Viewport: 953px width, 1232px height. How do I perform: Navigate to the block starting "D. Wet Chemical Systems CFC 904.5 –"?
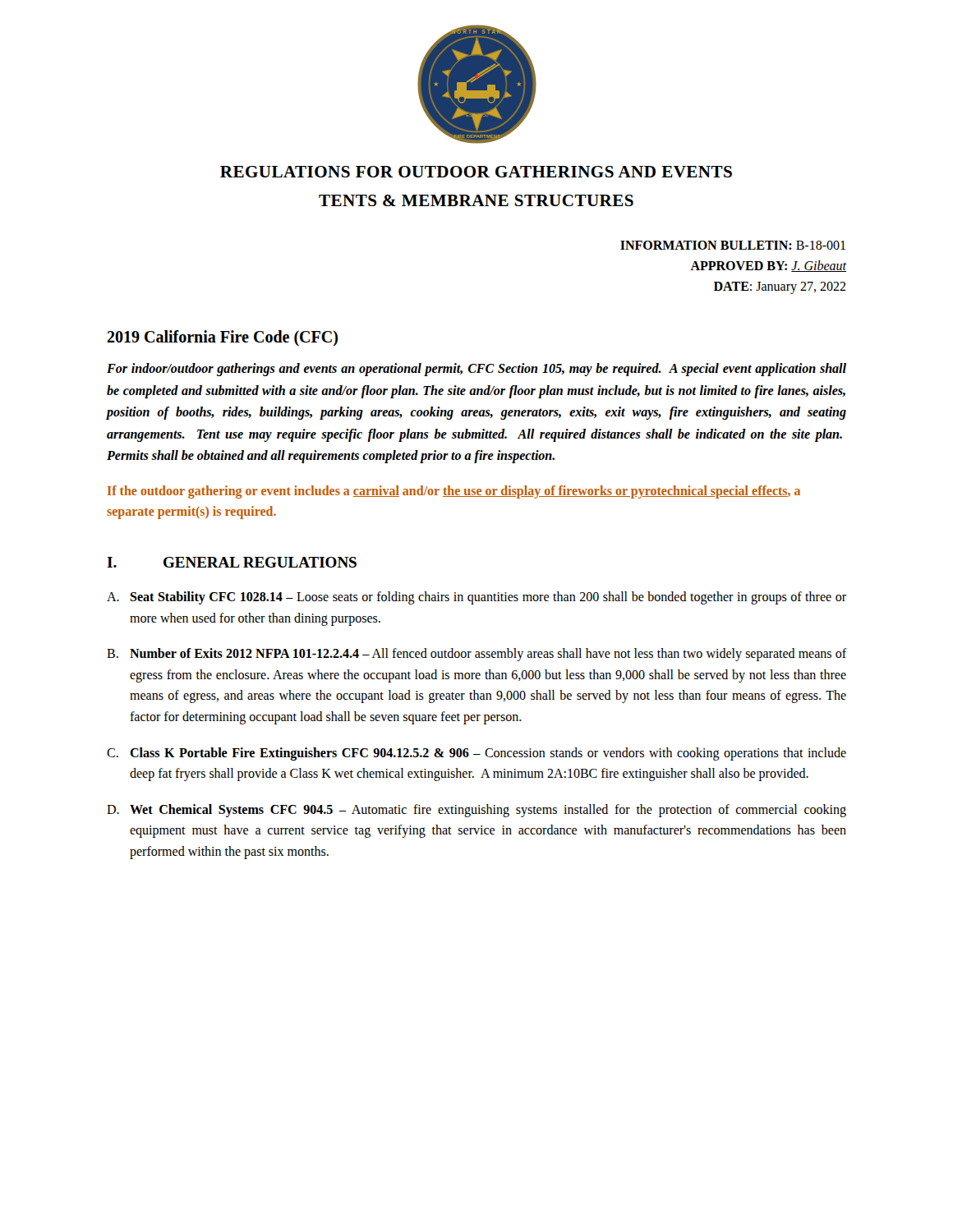click(476, 830)
